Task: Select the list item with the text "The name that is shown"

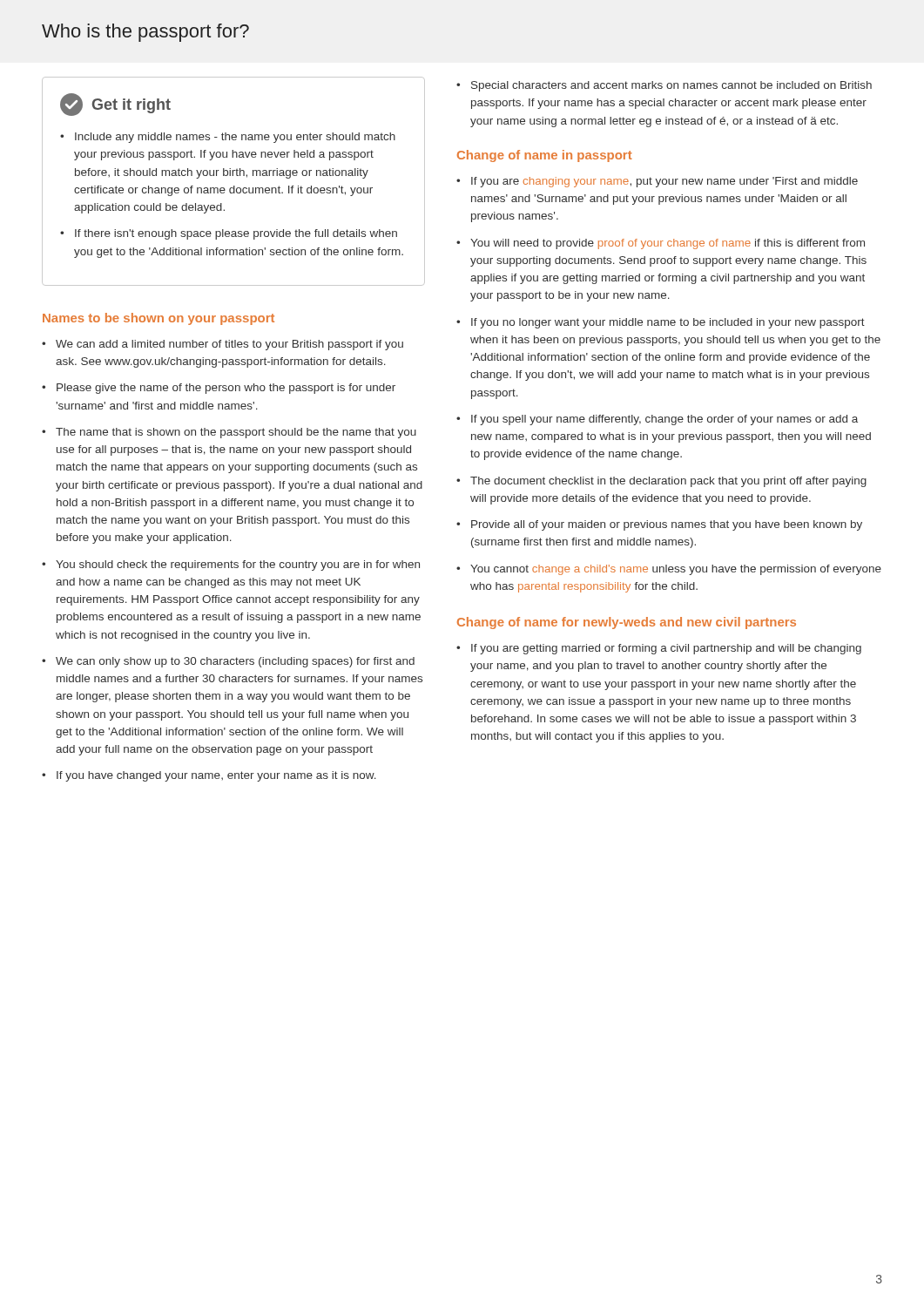Action: tap(239, 485)
